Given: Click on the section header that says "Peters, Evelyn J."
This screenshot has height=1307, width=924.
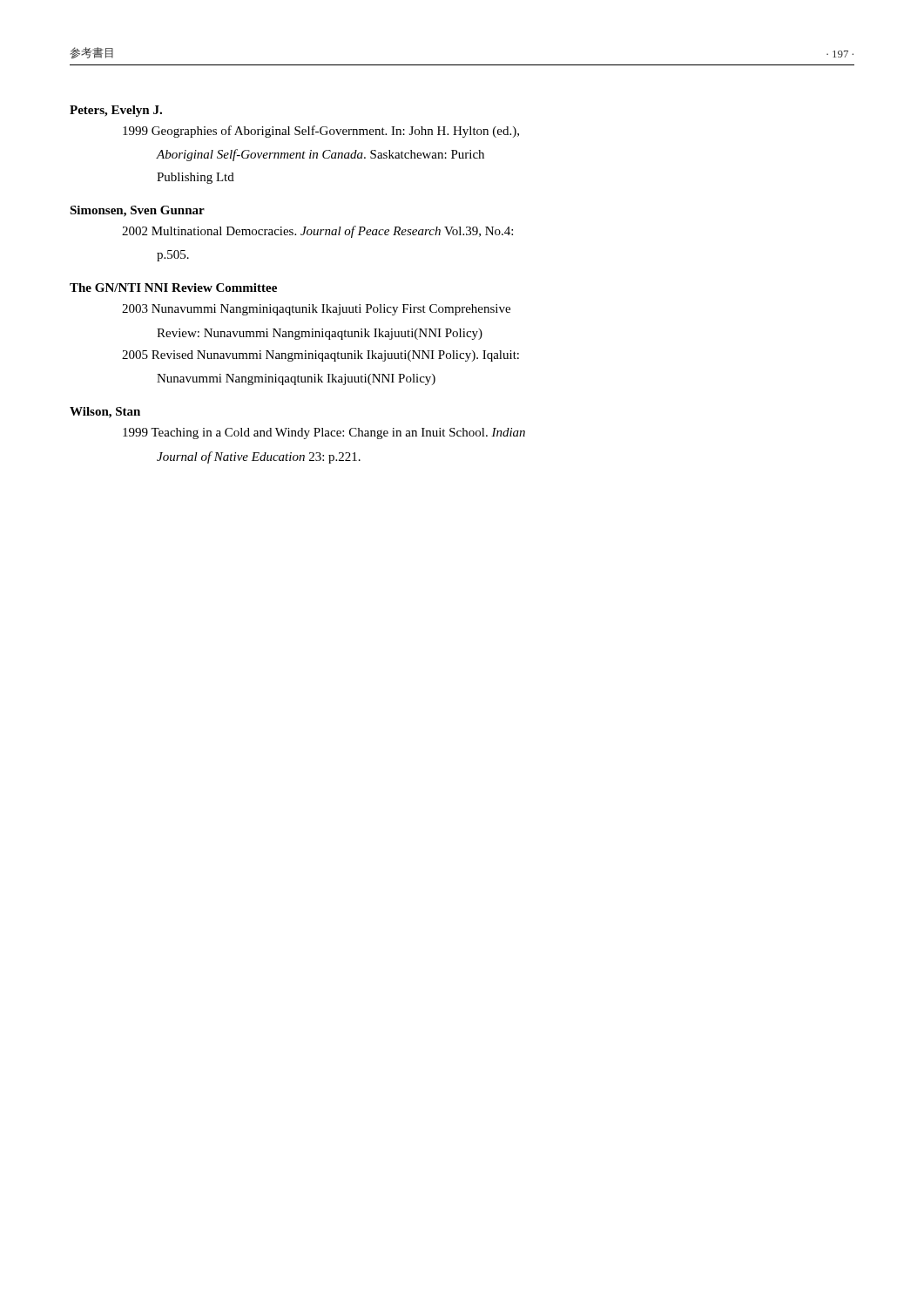Looking at the screenshot, I should [x=116, y=110].
